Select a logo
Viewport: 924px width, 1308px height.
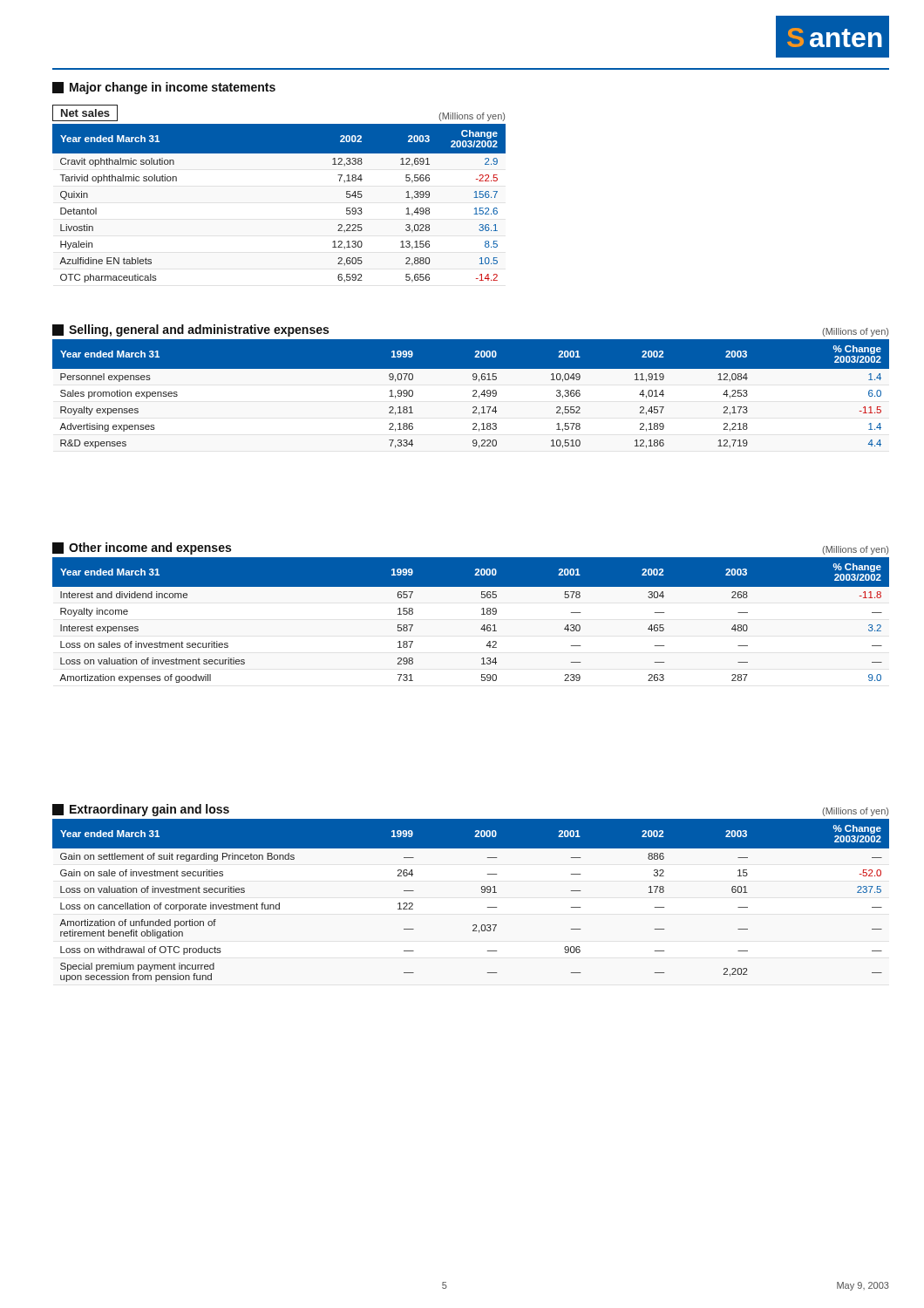coord(832,38)
